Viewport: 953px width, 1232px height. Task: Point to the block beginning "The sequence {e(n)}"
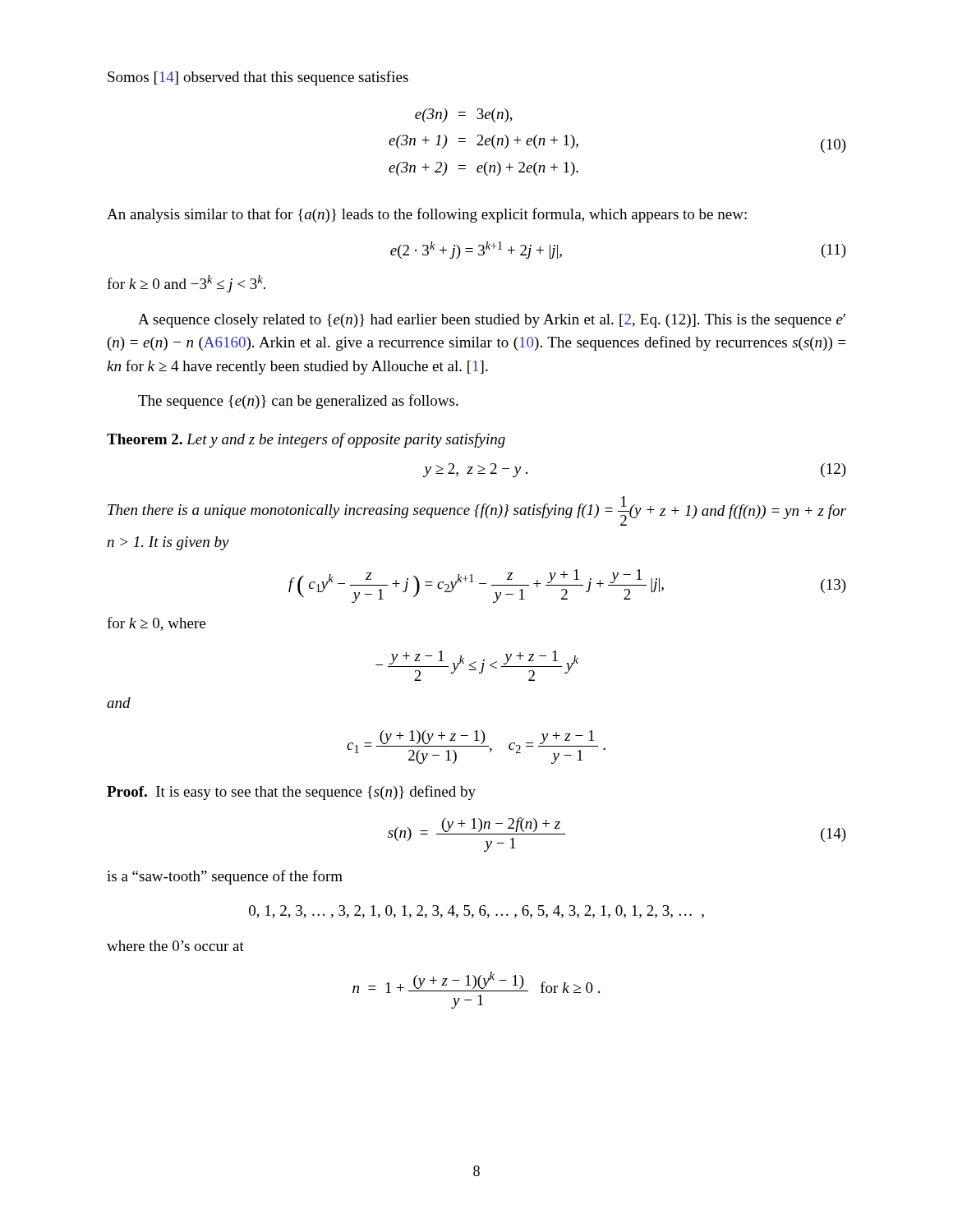(x=298, y=402)
